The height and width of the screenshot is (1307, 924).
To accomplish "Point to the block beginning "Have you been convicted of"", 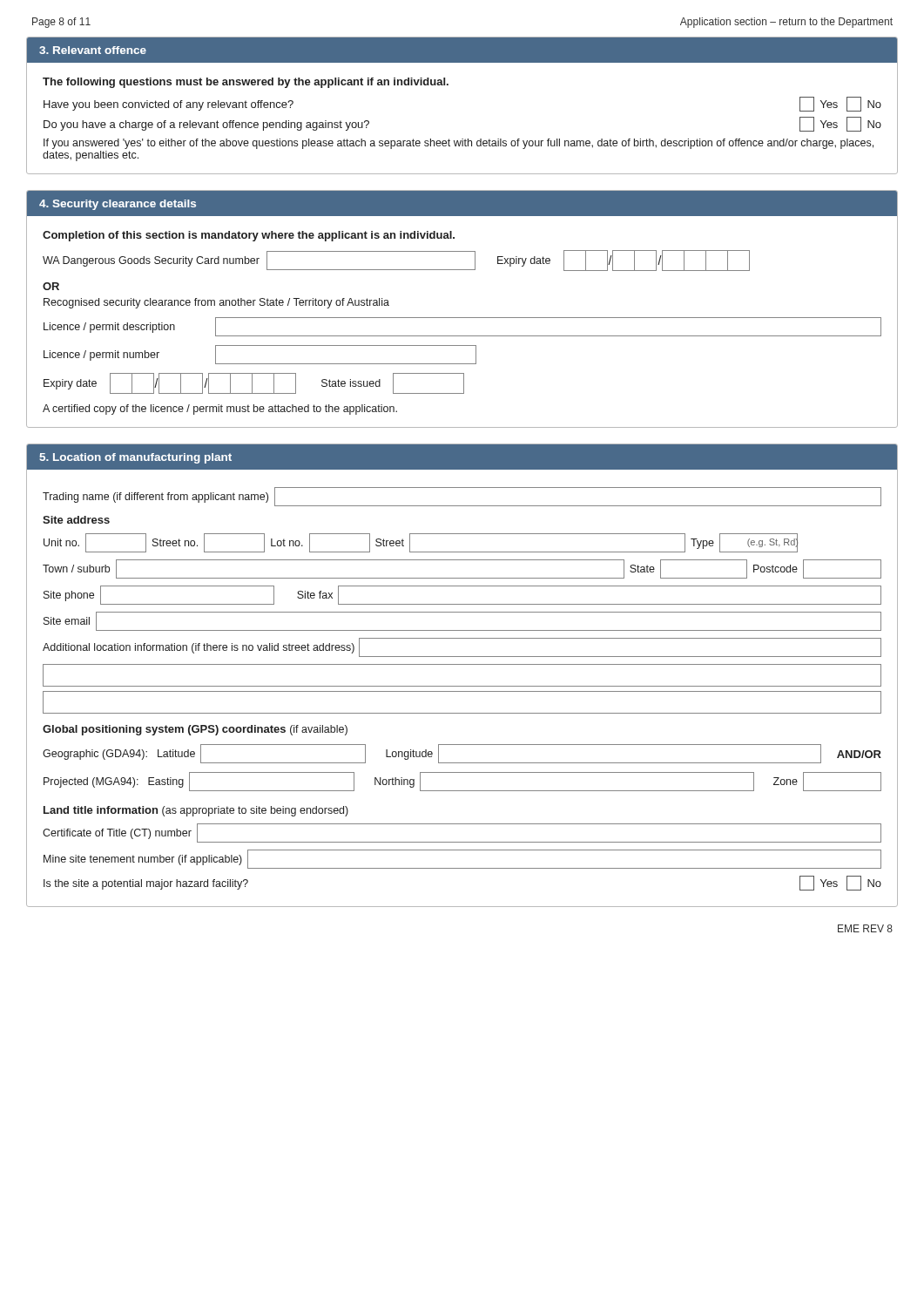I will click(168, 104).
